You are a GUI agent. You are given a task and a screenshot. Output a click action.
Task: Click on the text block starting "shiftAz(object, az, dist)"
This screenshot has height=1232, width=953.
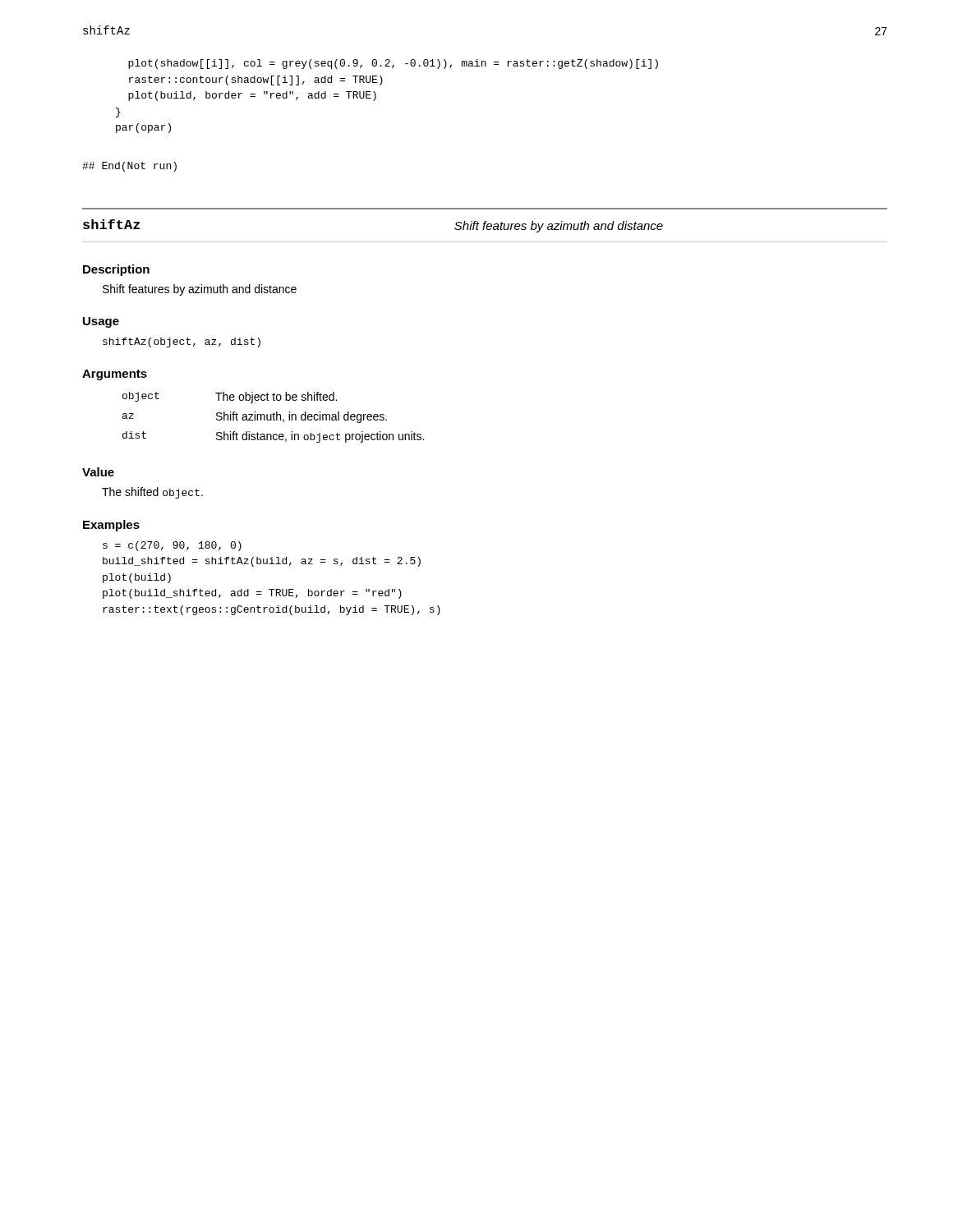182,342
